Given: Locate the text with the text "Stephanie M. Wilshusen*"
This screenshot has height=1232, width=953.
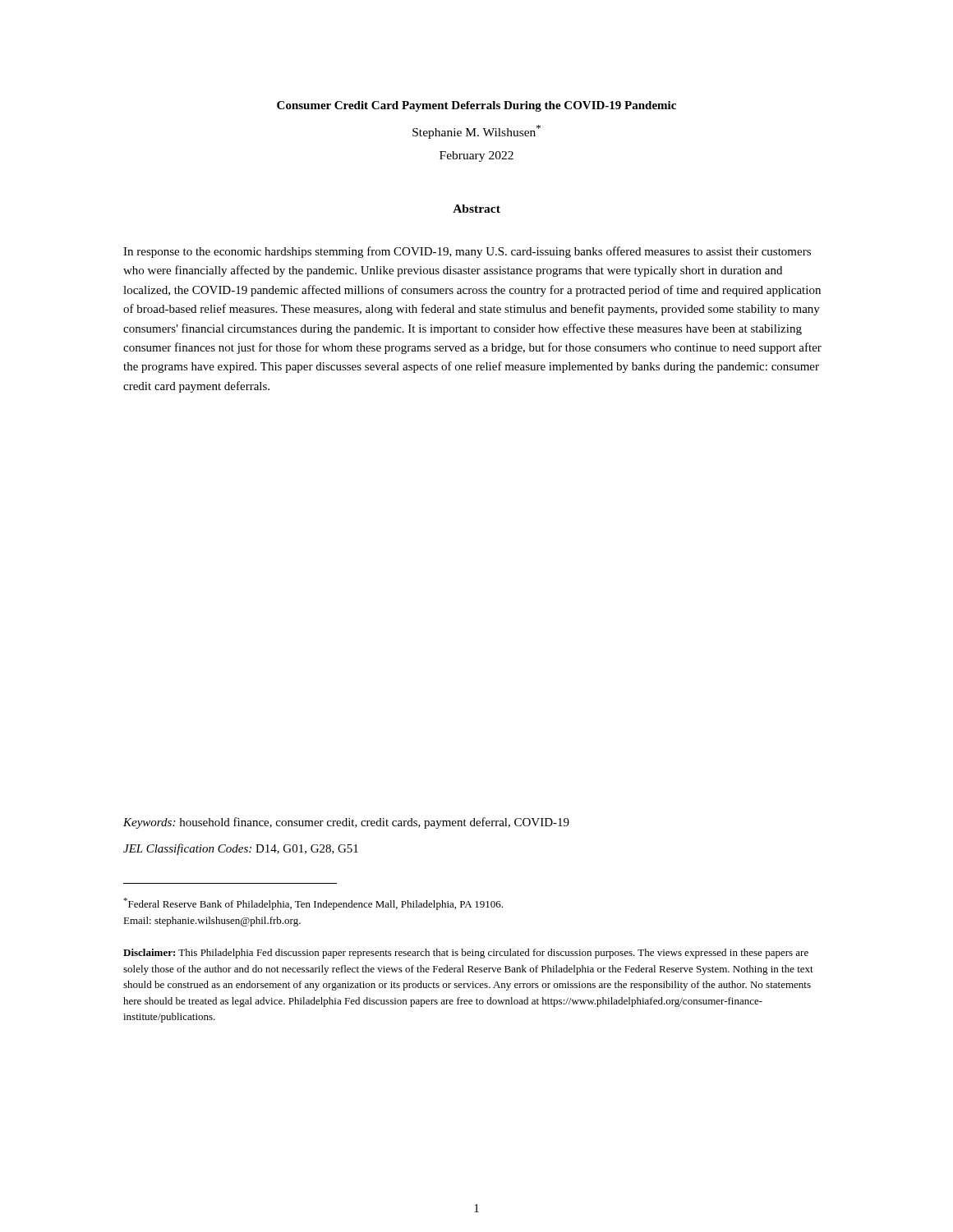Looking at the screenshot, I should coord(476,130).
